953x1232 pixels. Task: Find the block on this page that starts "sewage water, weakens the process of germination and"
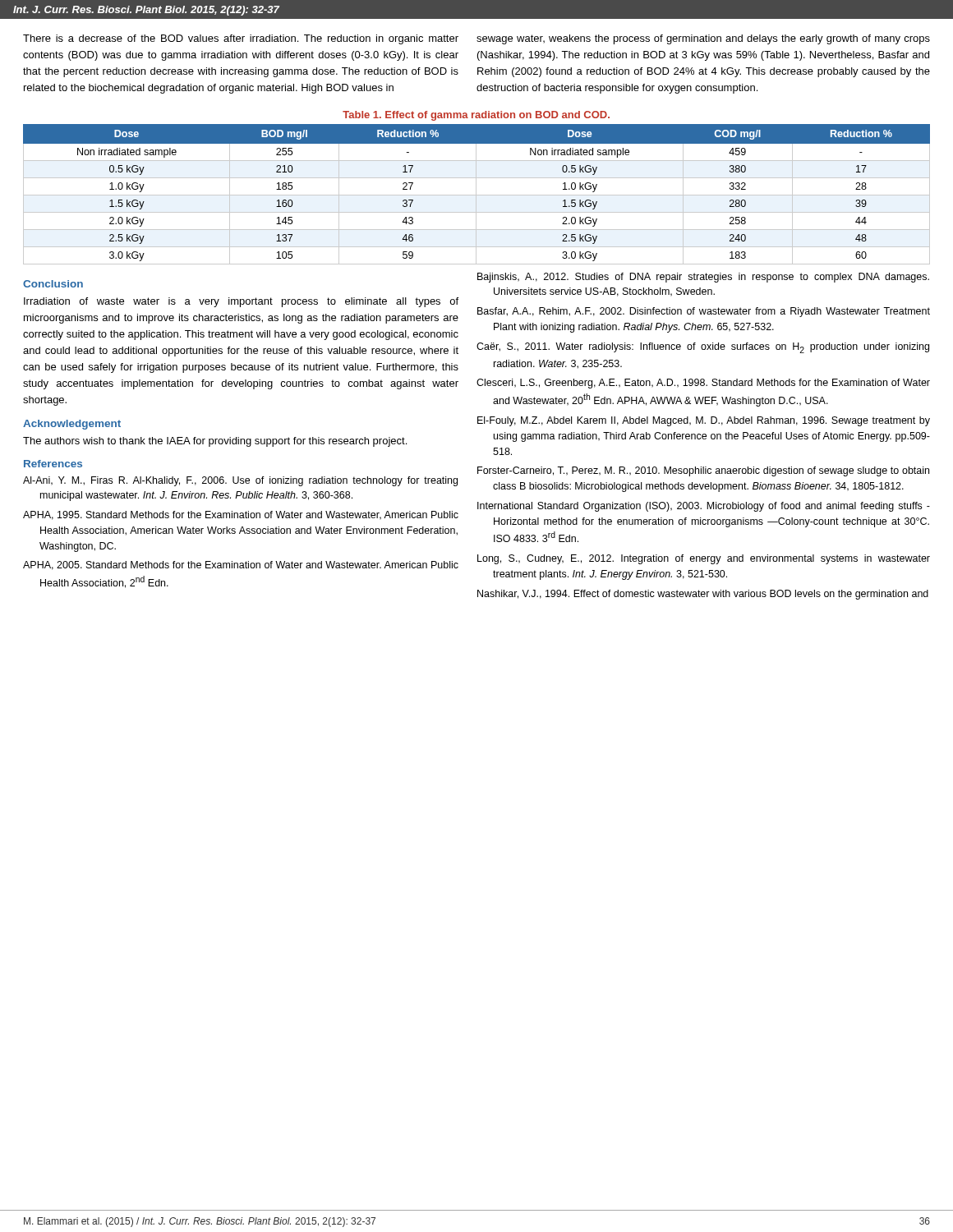click(703, 63)
